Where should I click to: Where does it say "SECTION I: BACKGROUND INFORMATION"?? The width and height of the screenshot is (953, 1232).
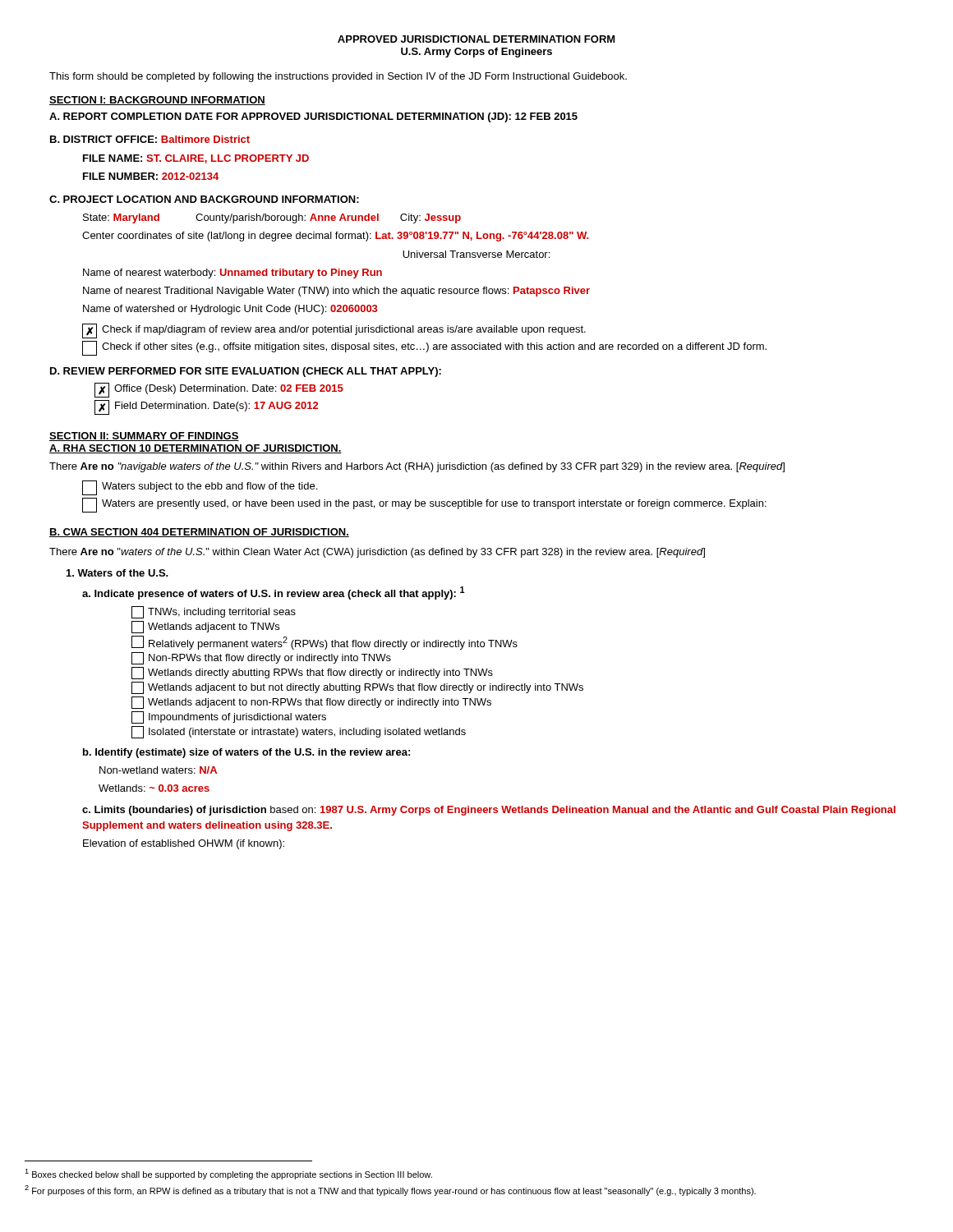click(157, 100)
